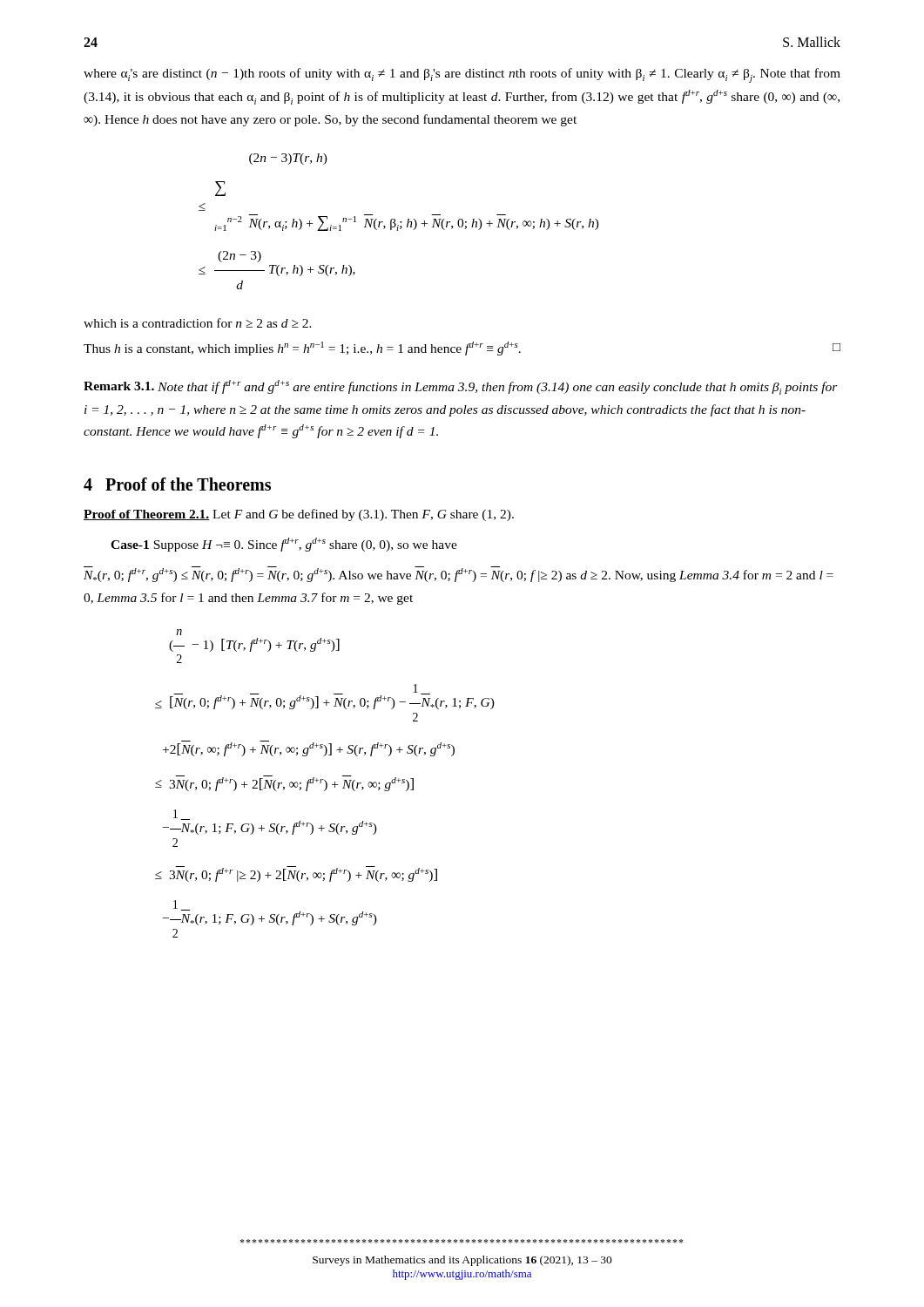This screenshot has height=1307, width=924.
Task: Point to the element starting "Proof of Theorem 2.1. Let F"
Action: (x=299, y=514)
